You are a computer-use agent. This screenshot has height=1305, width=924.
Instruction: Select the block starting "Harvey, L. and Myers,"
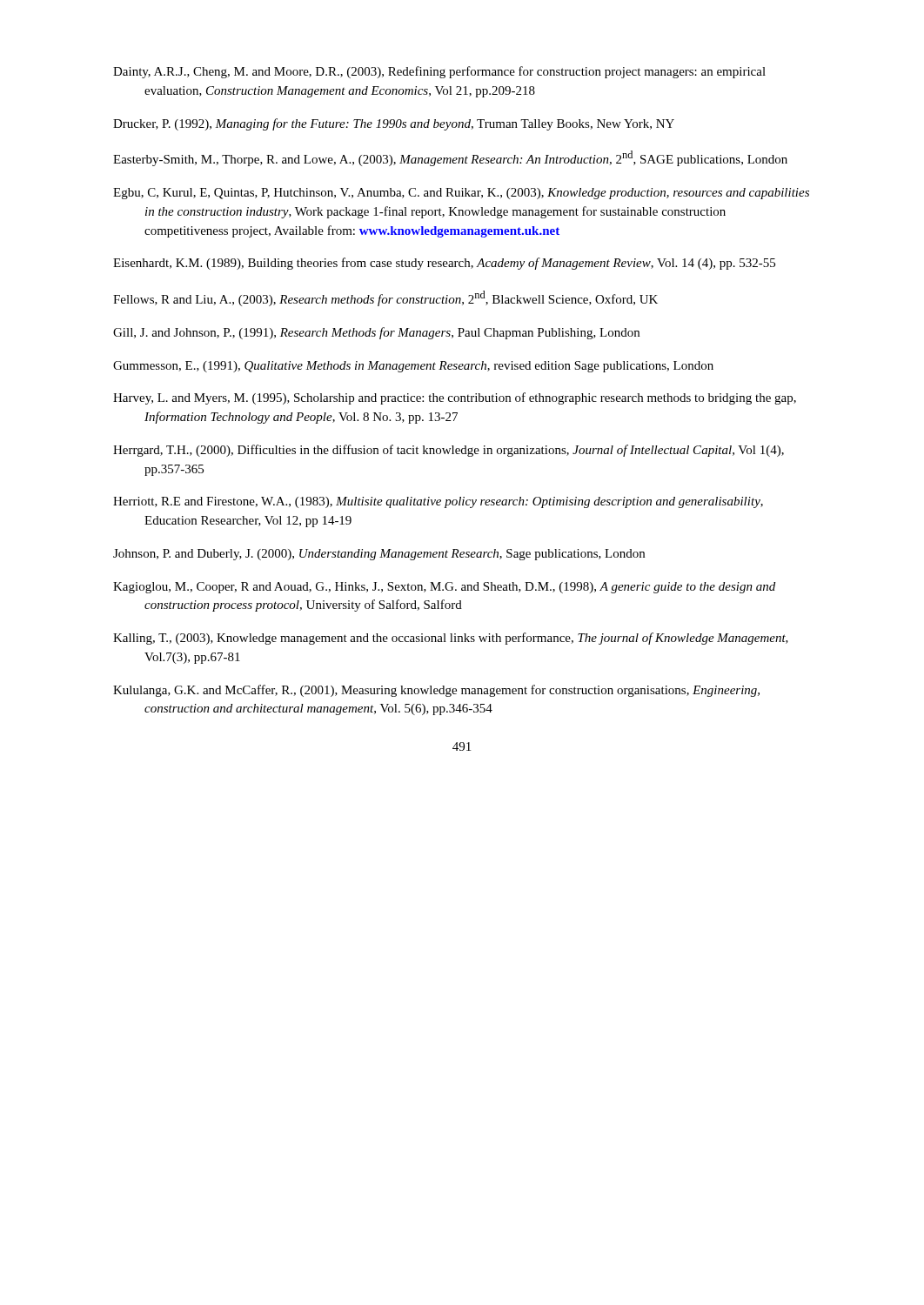(x=455, y=407)
